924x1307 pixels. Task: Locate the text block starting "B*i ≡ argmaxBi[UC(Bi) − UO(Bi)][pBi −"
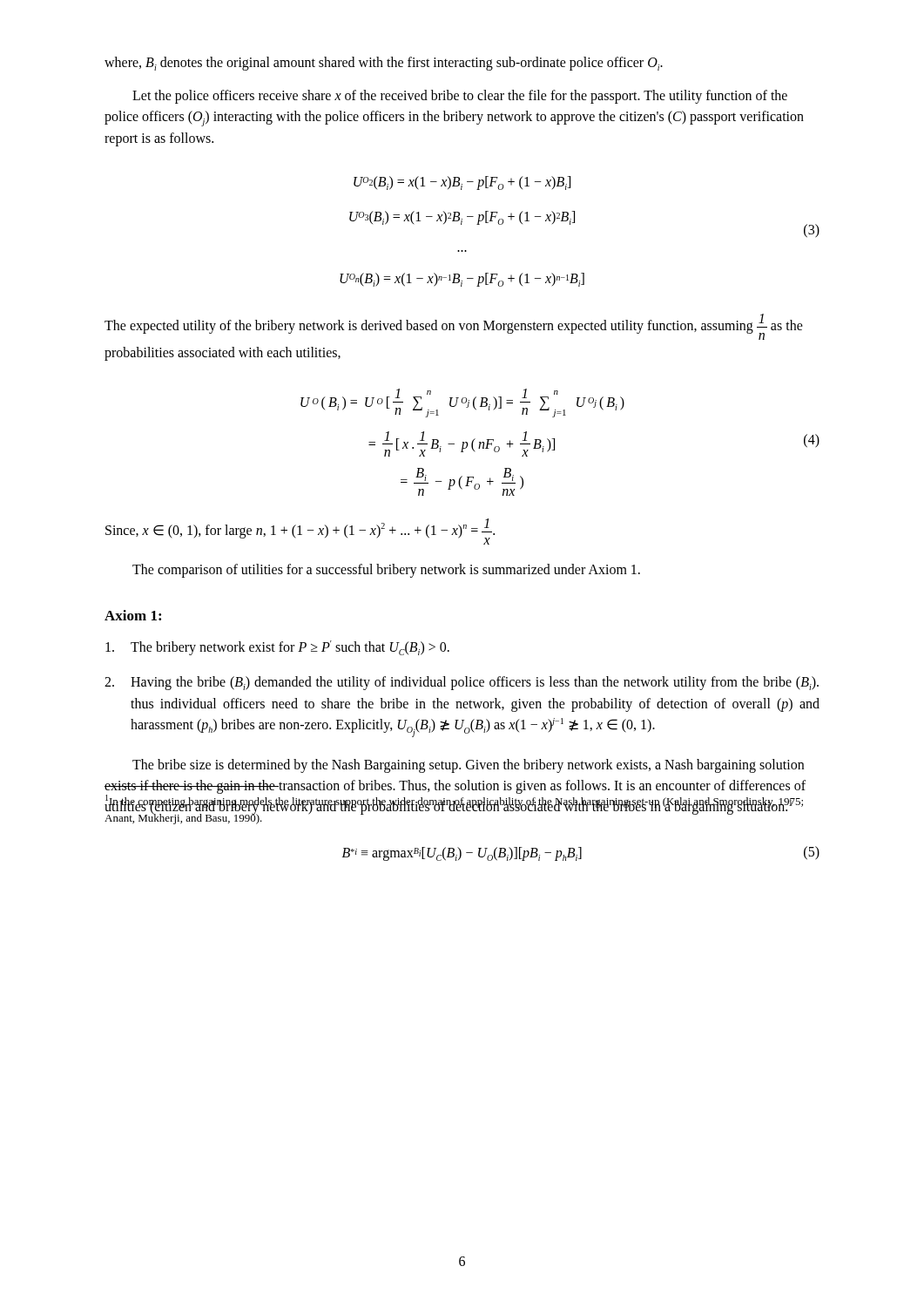point(462,852)
